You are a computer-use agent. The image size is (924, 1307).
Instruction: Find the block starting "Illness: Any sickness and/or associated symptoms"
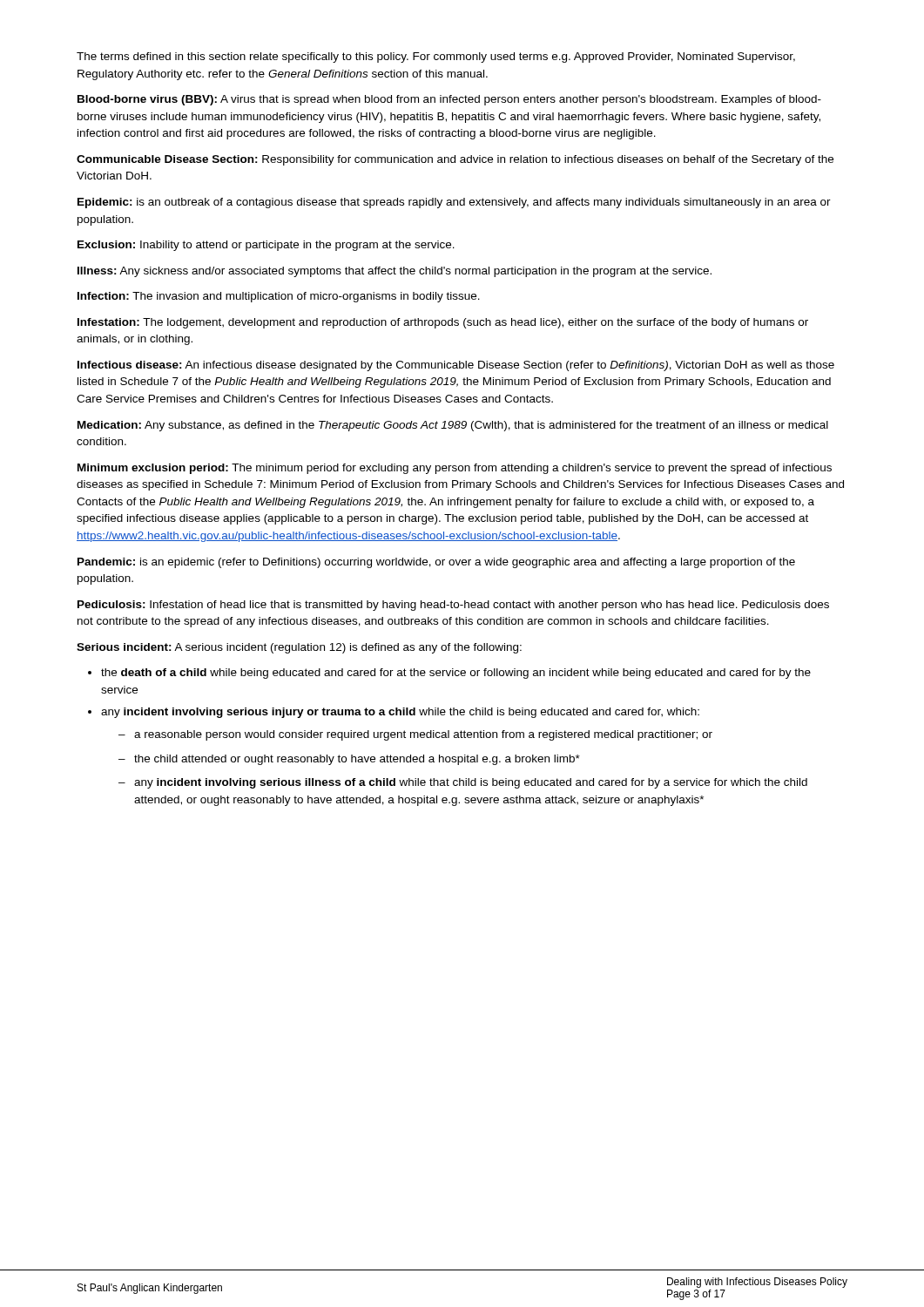462,270
